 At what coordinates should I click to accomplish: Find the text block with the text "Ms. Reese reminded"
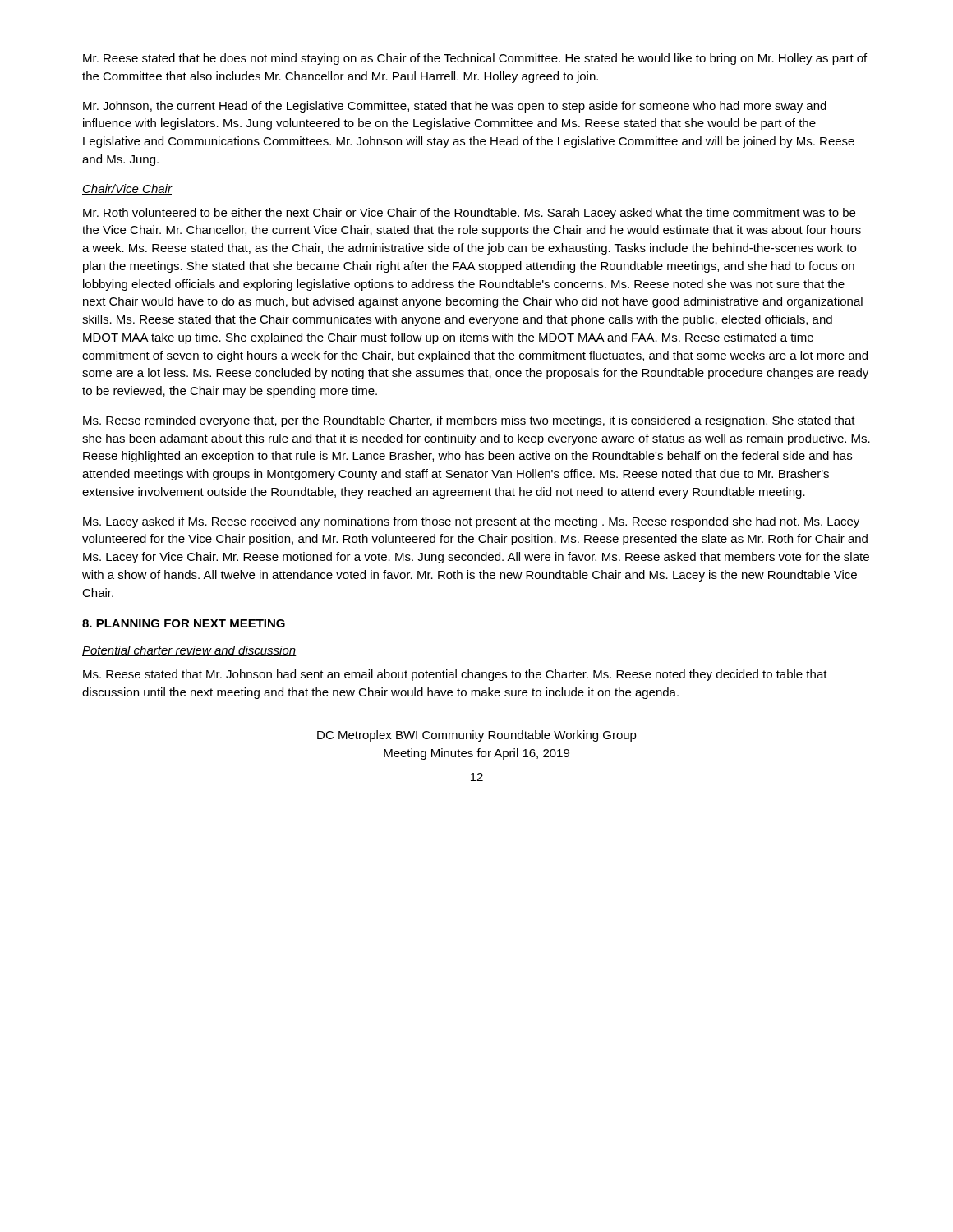tap(476, 456)
